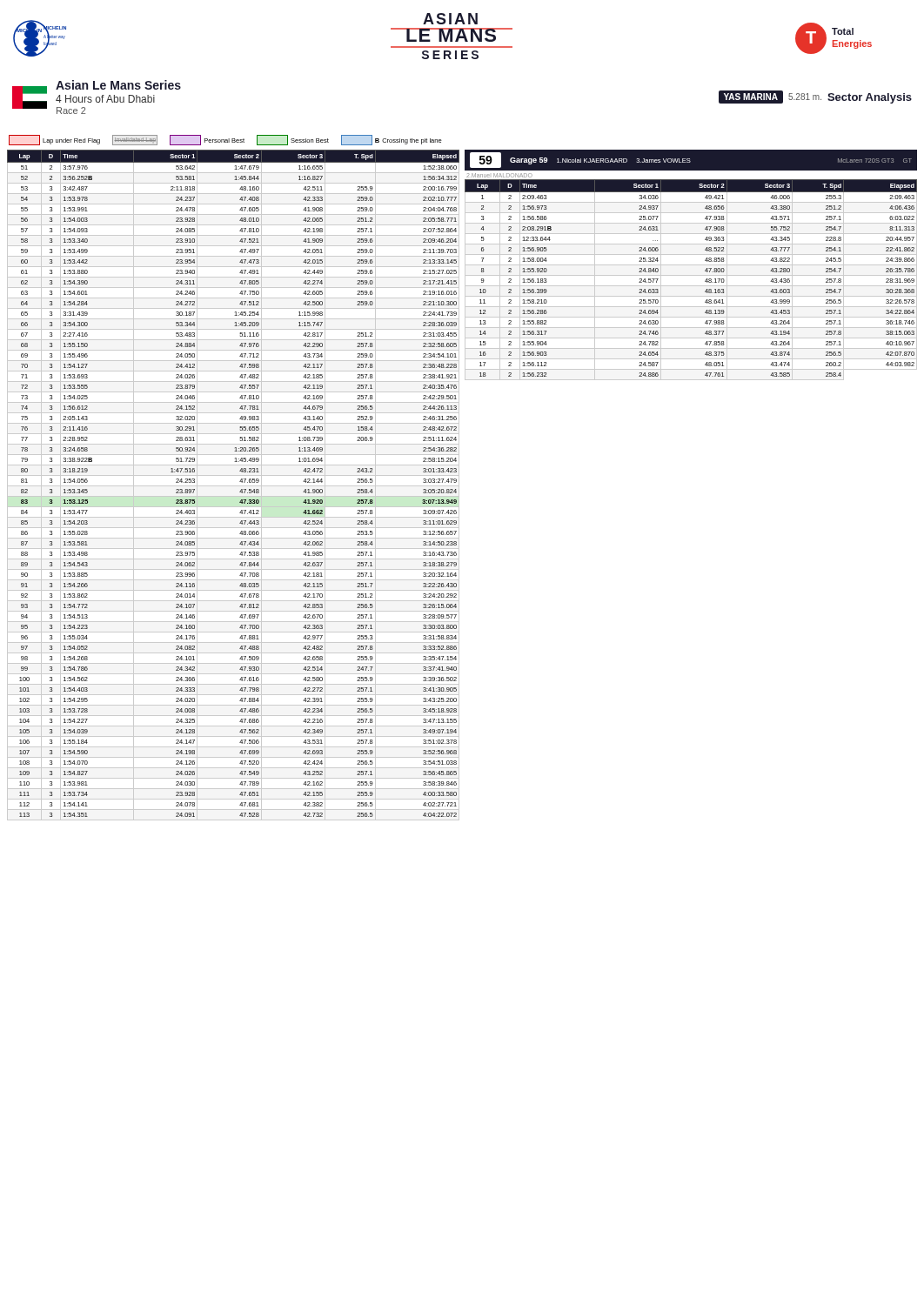Select the table that reads "2:08.291 B"

click(691, 280)
